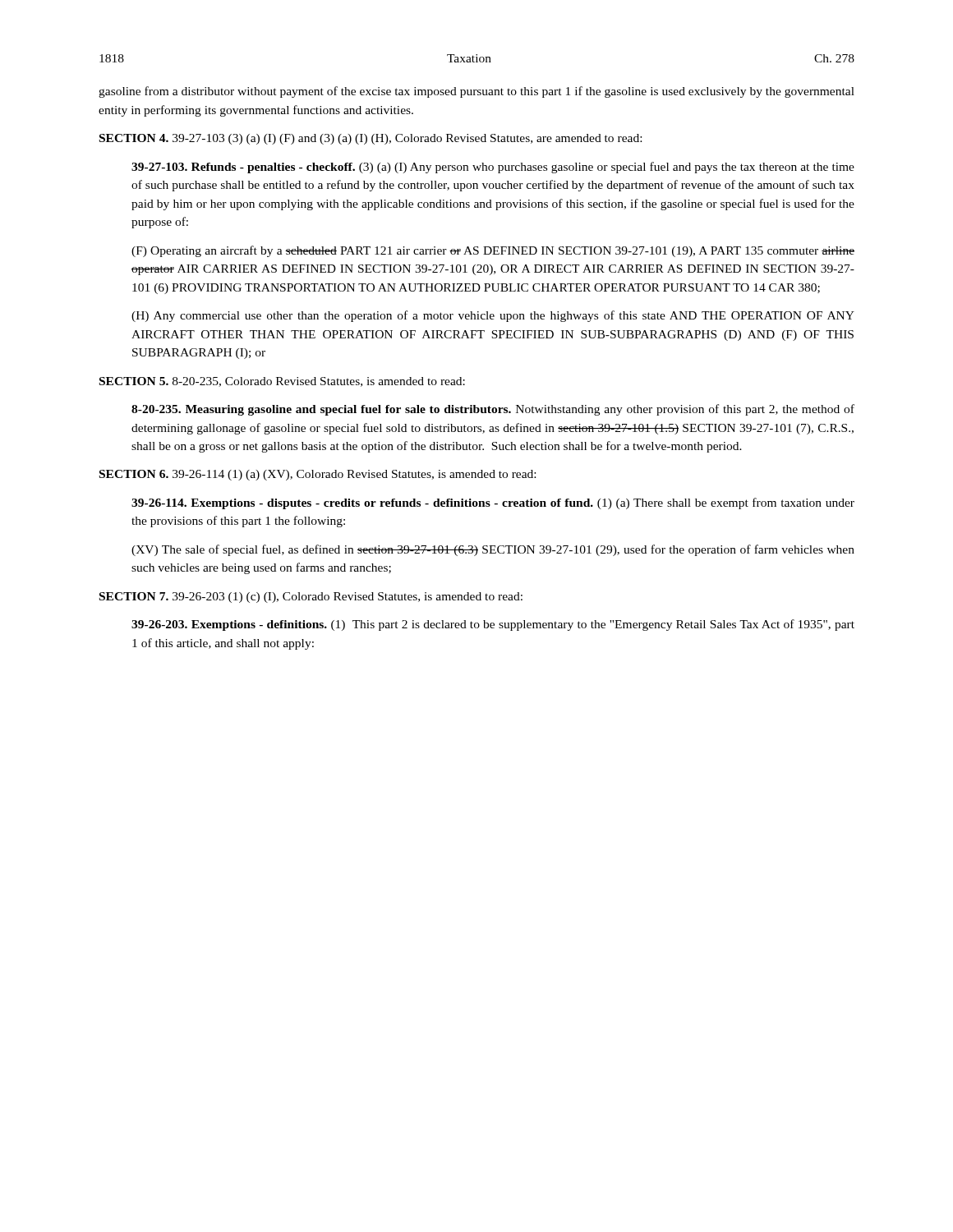Select the element starting "39-27-103. Refunds - penalties - checkoff. (3) (a)"

click(x=493, y=194)
